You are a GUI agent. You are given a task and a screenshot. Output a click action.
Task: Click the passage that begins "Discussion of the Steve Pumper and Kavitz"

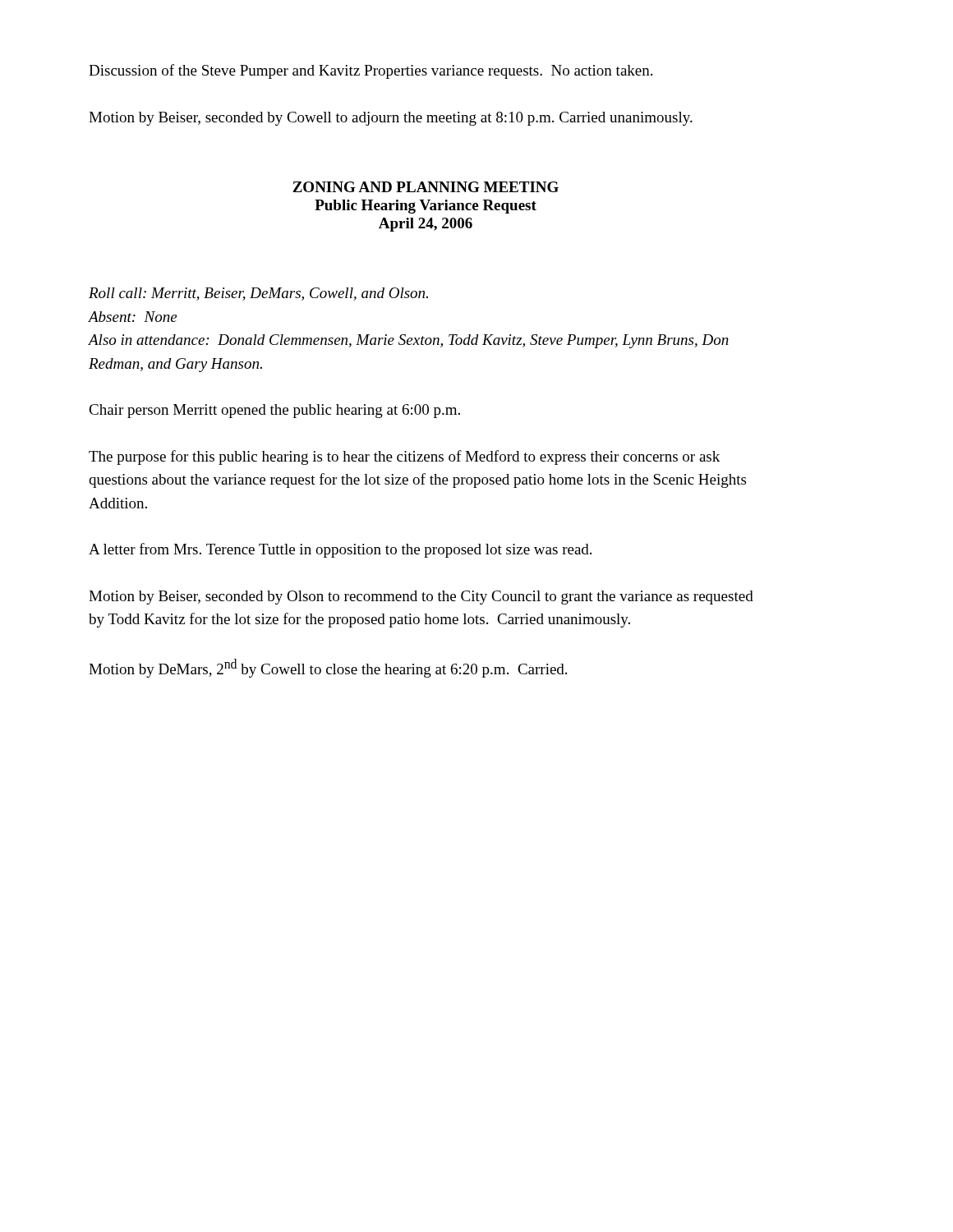371,70
